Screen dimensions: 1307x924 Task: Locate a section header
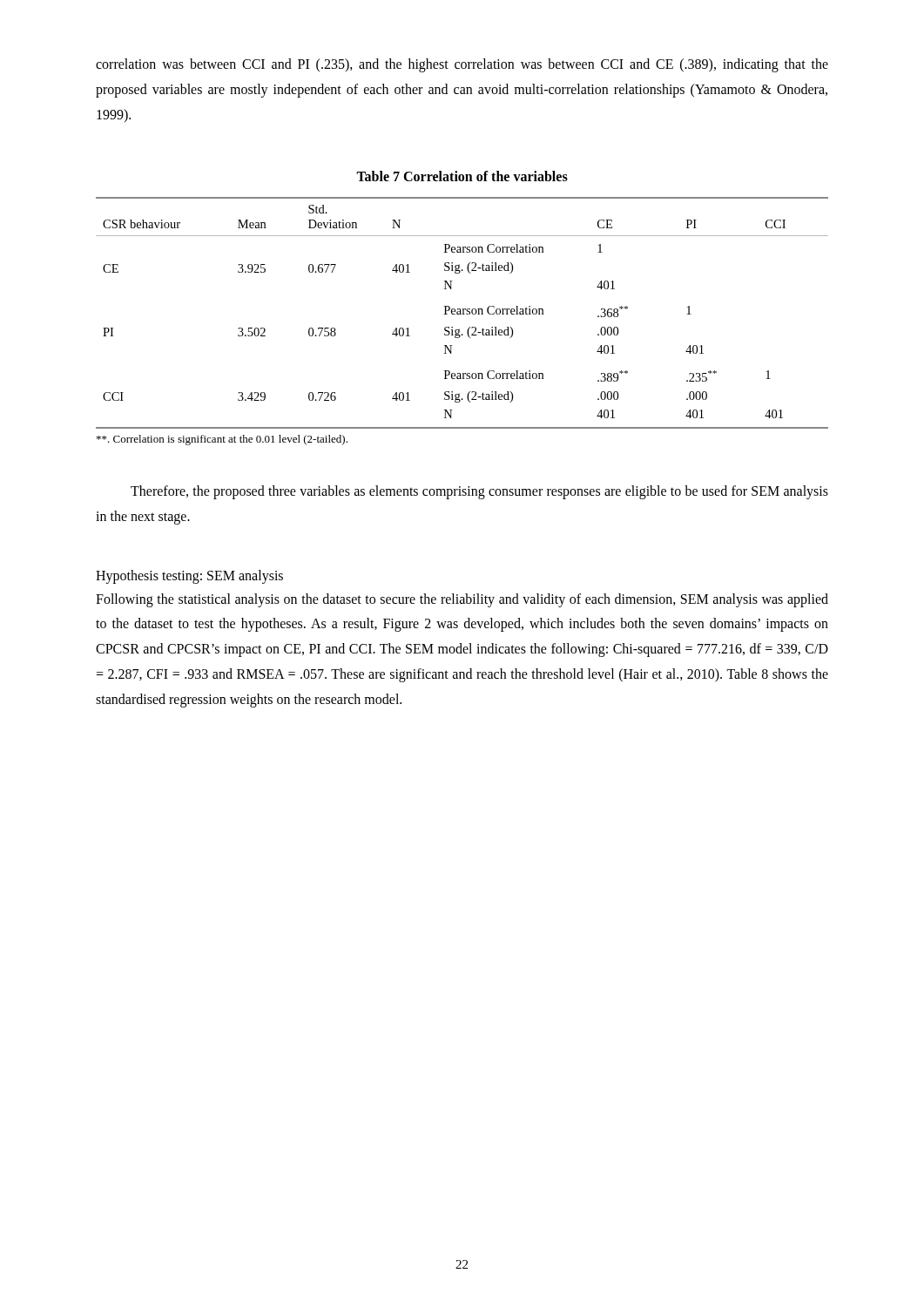tap(190, 575)
